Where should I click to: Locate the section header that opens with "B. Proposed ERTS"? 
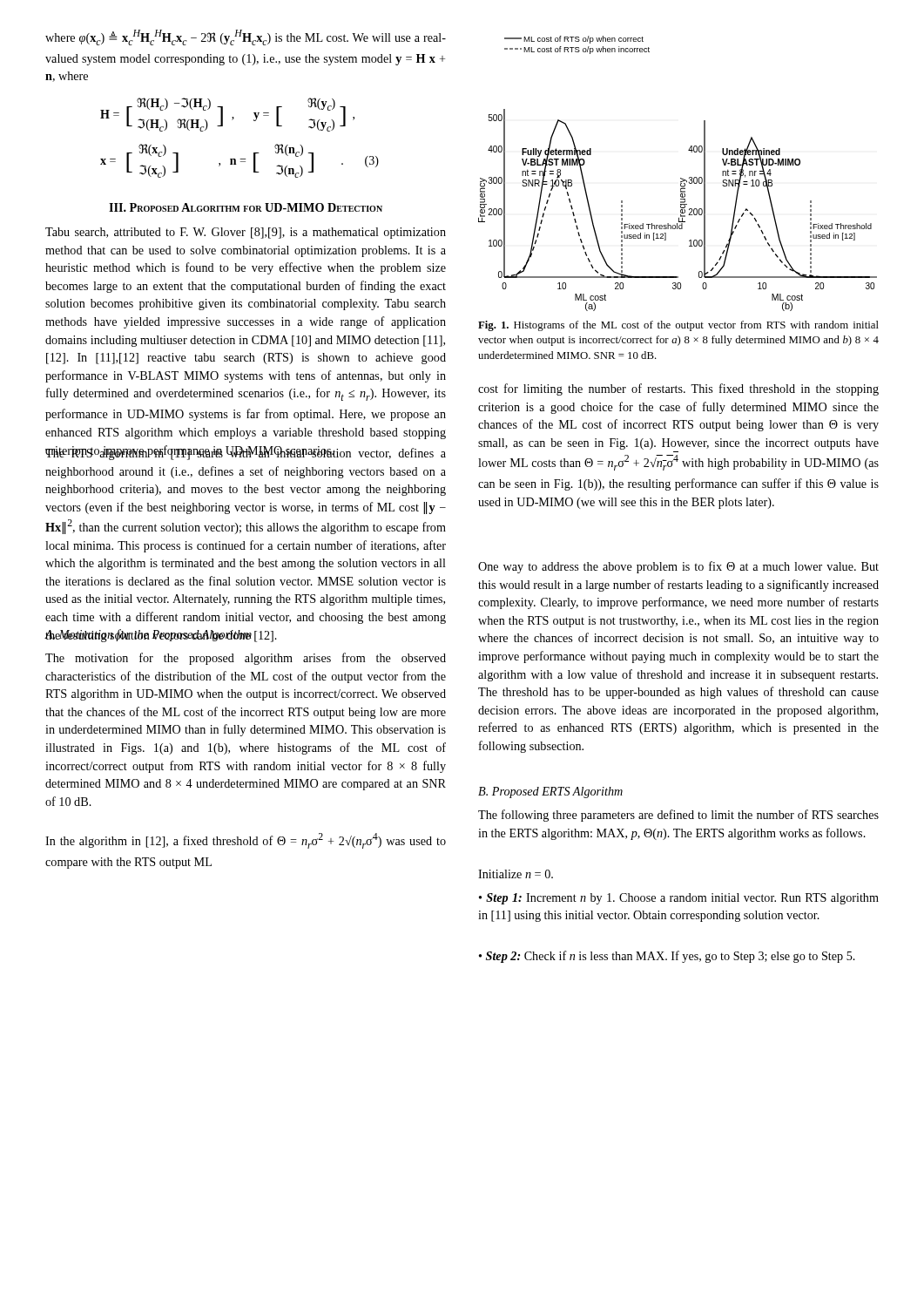click(551, 791)
